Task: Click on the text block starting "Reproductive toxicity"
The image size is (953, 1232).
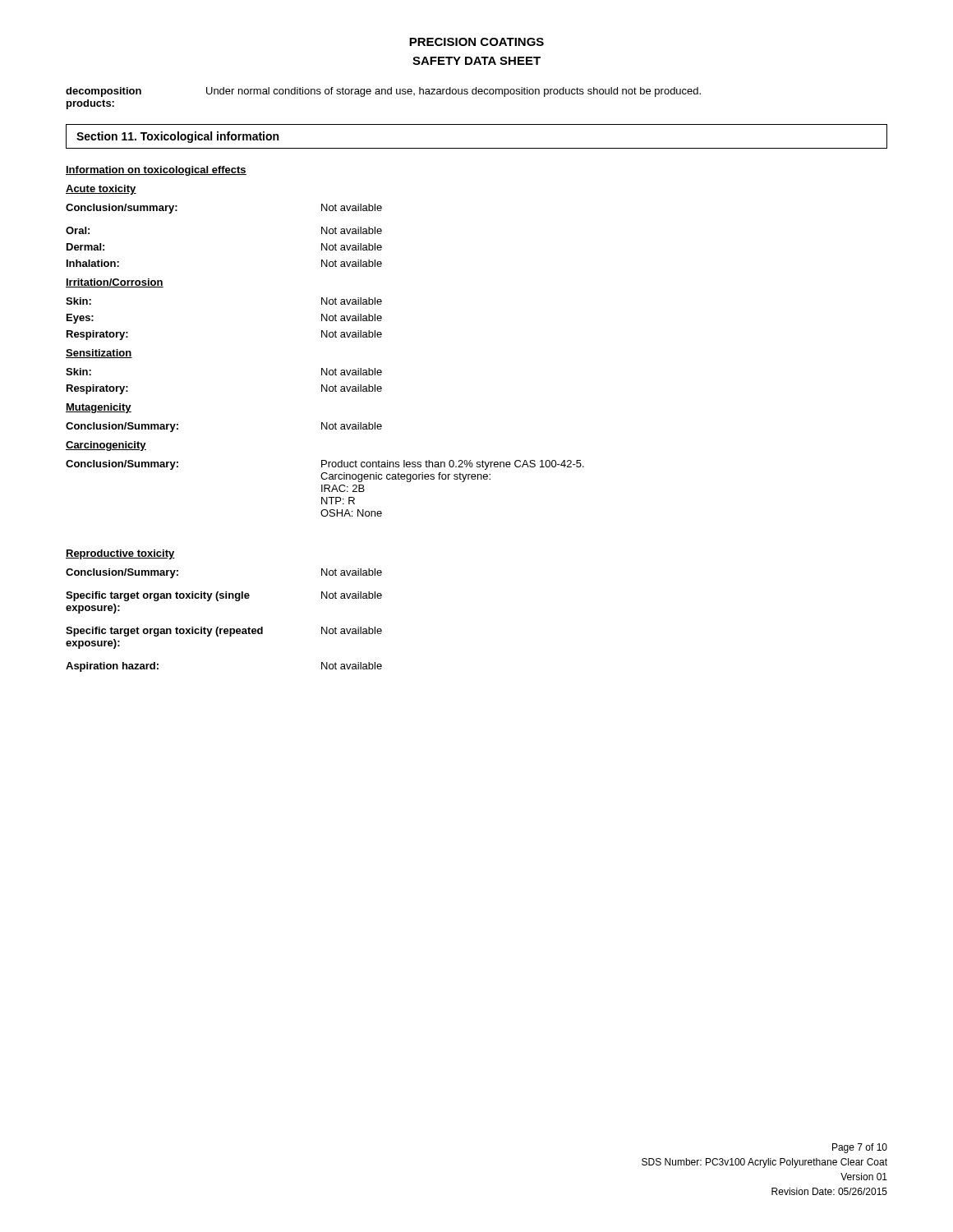Action: tap(120, 553)
